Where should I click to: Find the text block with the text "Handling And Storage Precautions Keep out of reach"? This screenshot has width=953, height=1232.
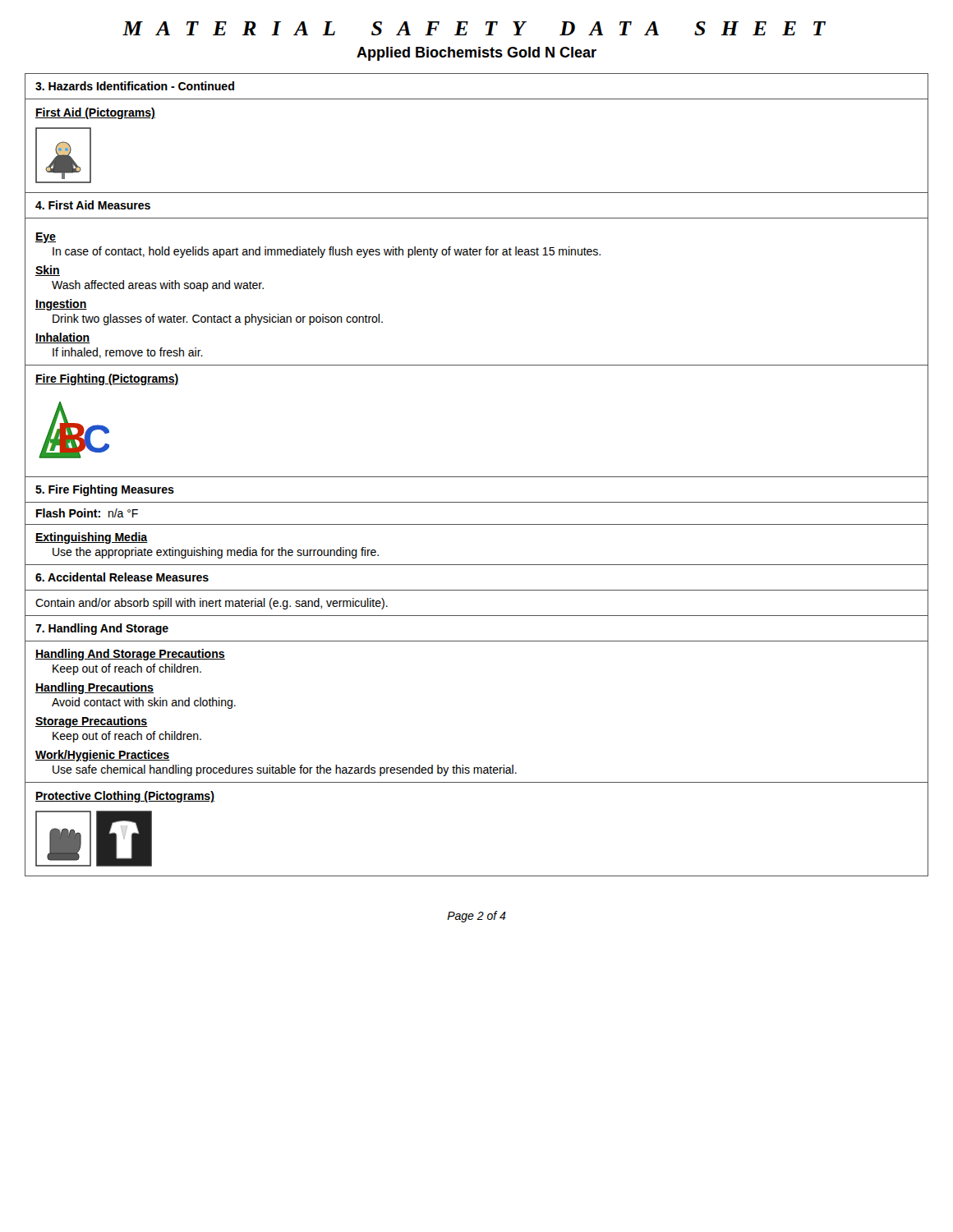pos(130,655)
